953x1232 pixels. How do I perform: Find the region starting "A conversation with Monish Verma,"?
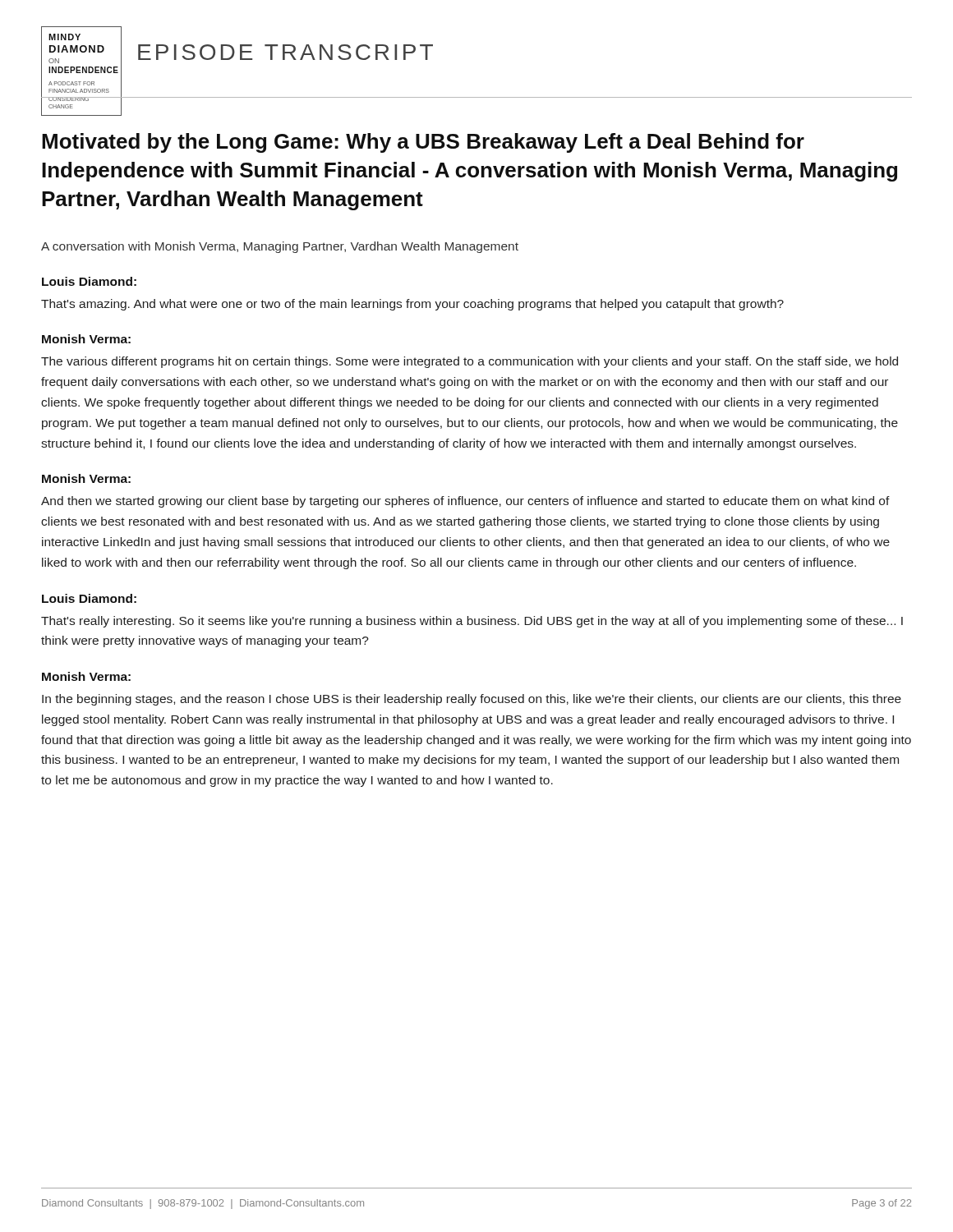280,246
